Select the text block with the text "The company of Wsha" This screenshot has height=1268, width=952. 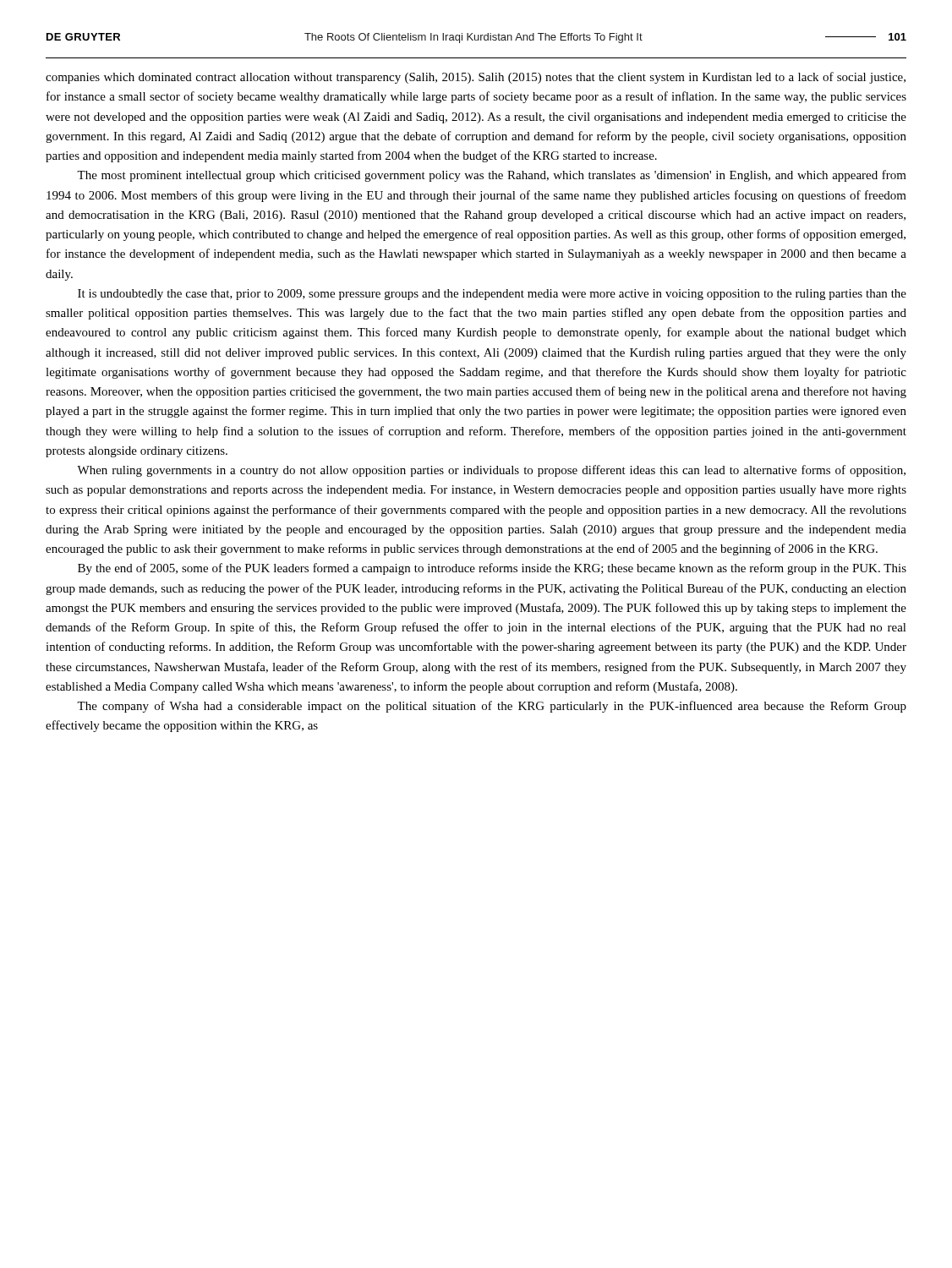tap(476, 716)
